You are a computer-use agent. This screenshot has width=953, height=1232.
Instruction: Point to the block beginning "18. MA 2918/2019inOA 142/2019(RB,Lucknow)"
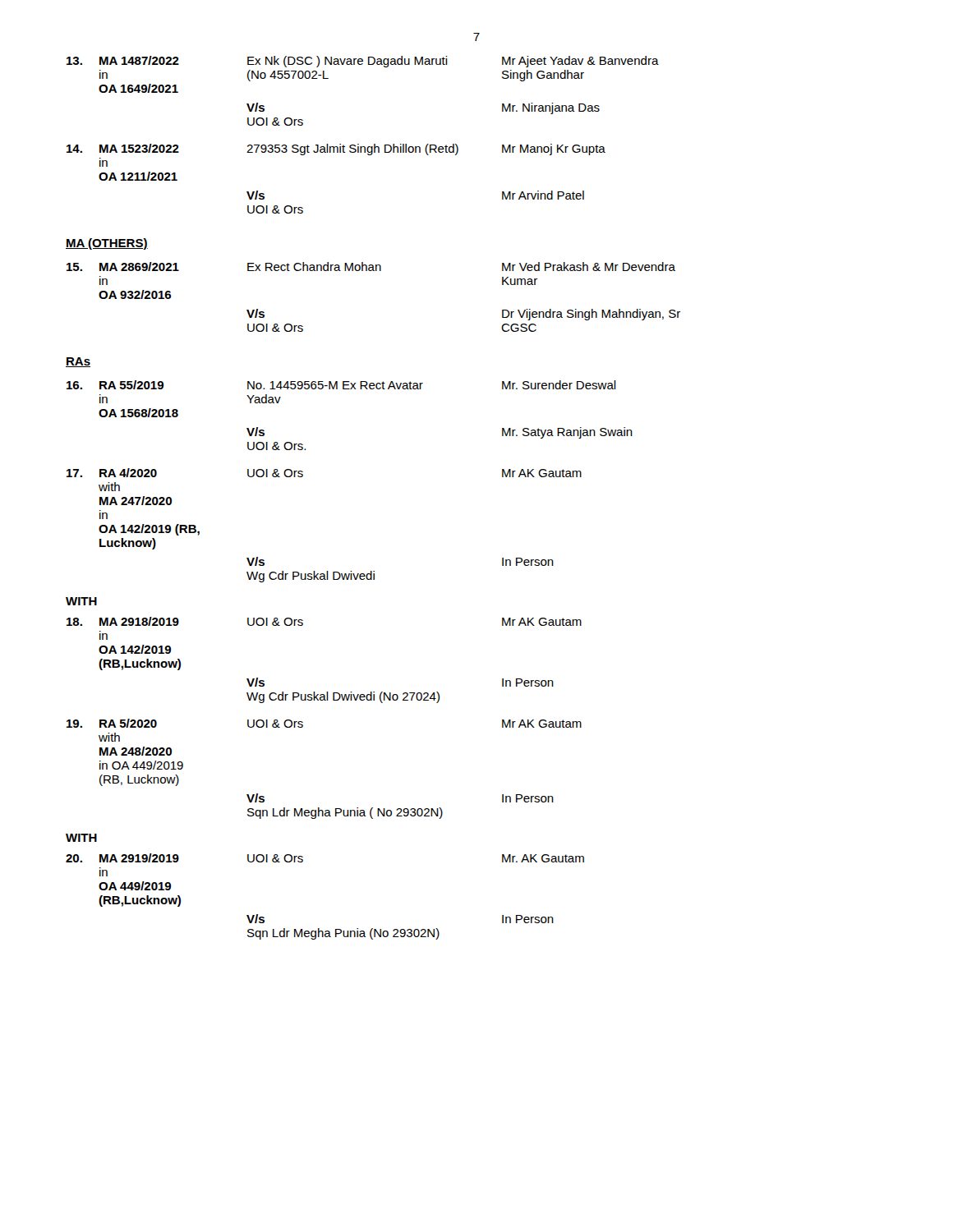click(150, 621)
